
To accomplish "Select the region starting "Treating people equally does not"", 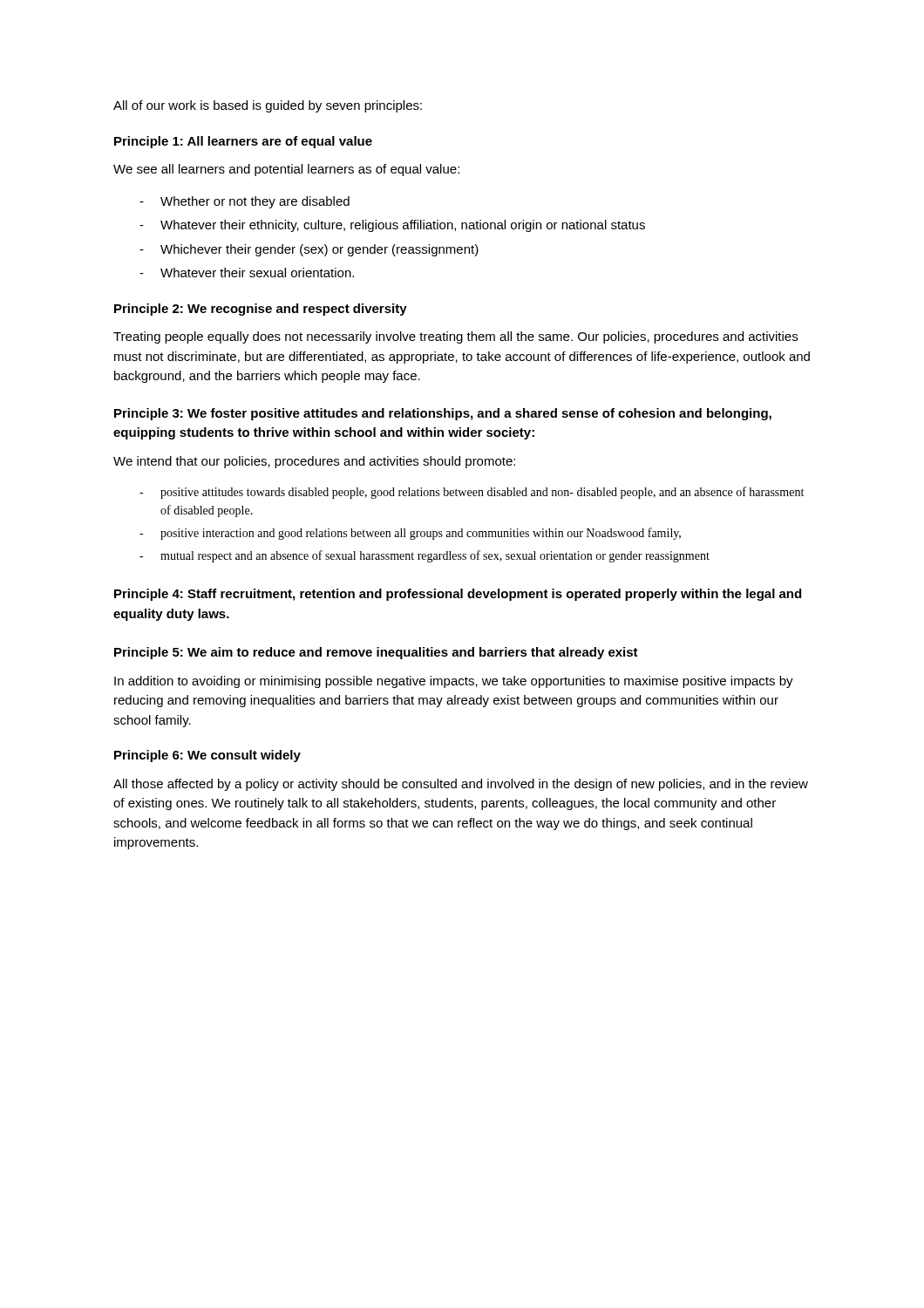I will pyautogui.click(x=462, y=356).
